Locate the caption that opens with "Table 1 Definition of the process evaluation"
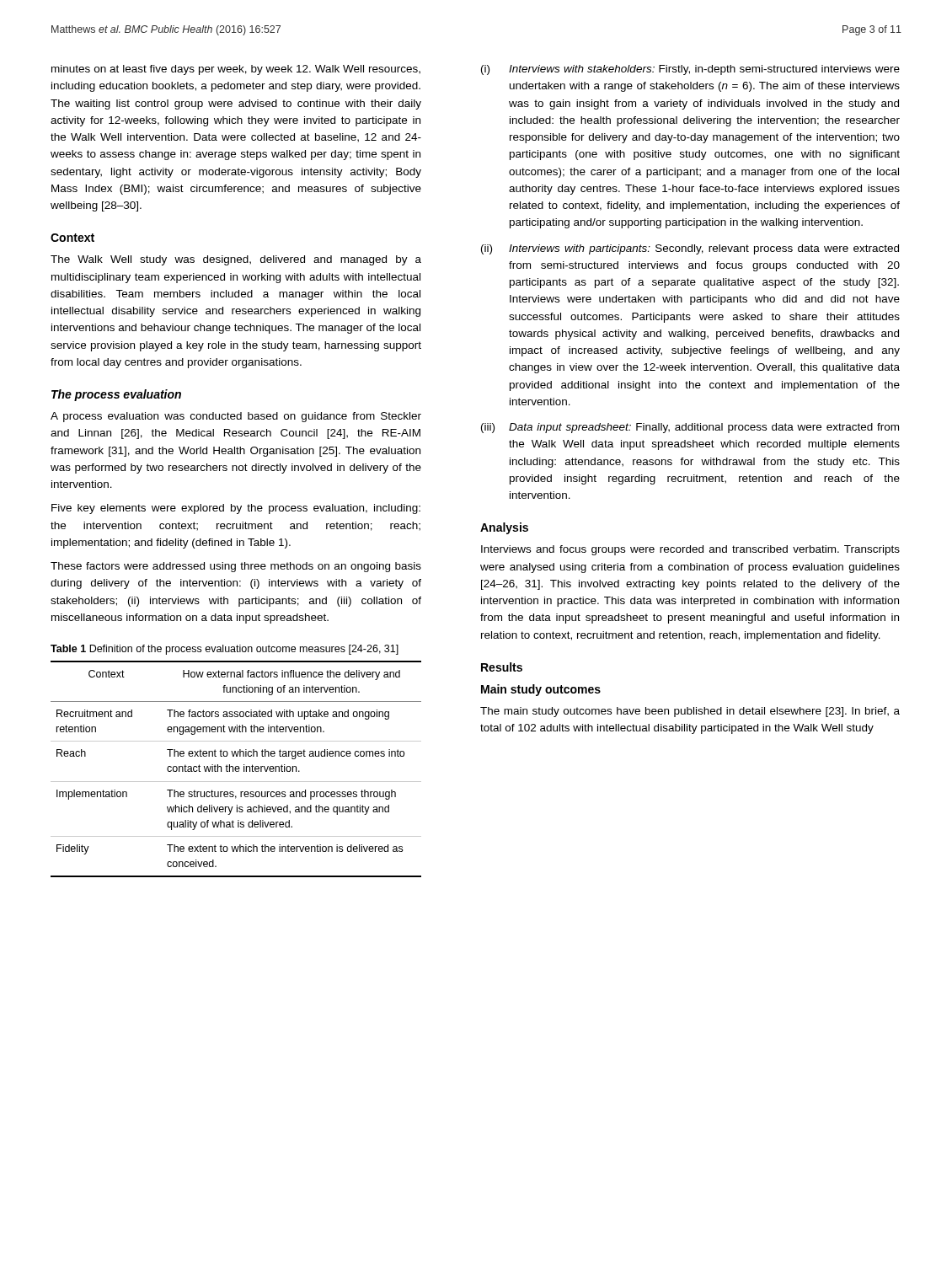This screenshot has height=1264, width=952. [x=236, y=649]
